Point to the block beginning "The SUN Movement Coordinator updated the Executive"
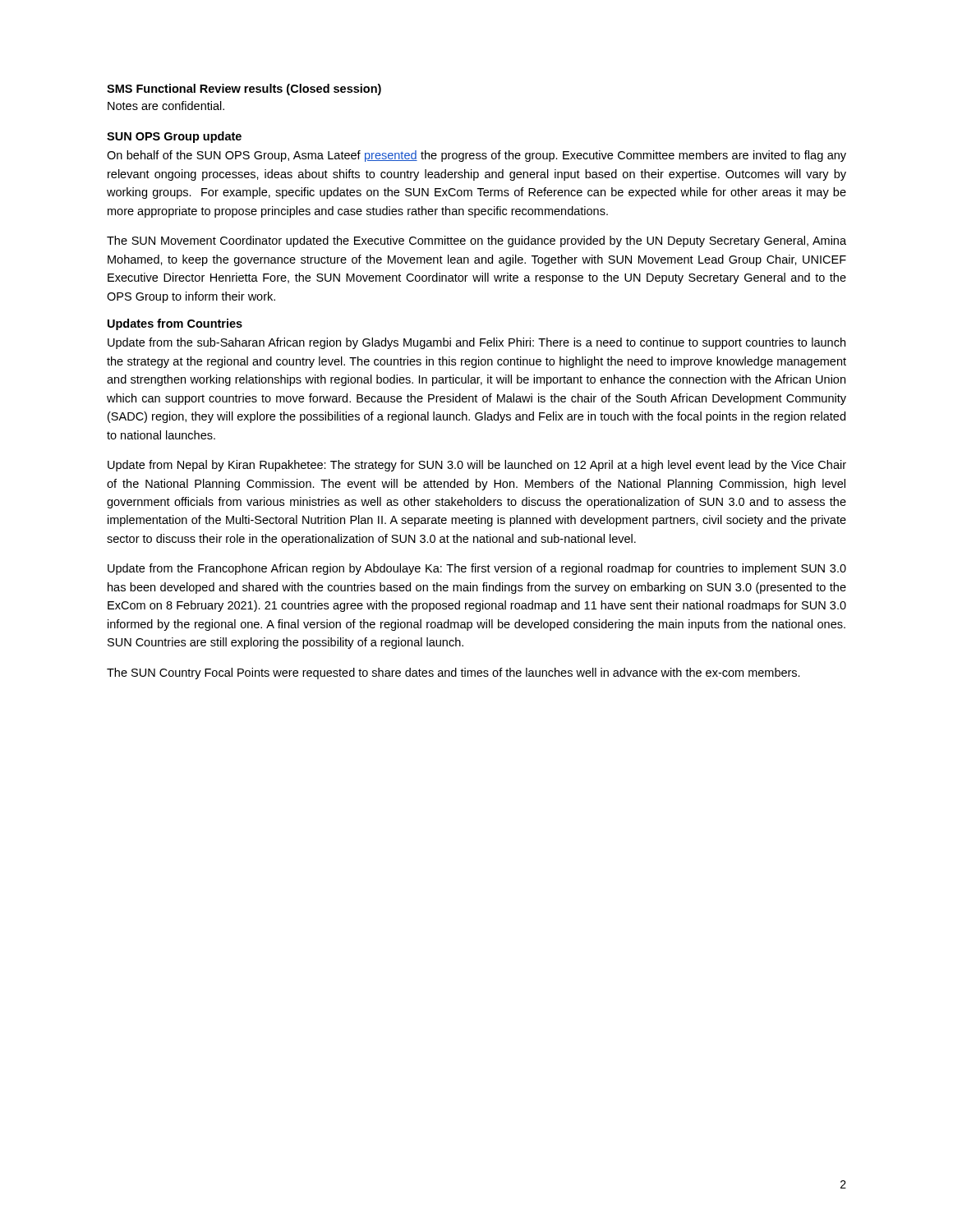The height and width of the screenshot is (1232, 953). click(x=476, y=269)
